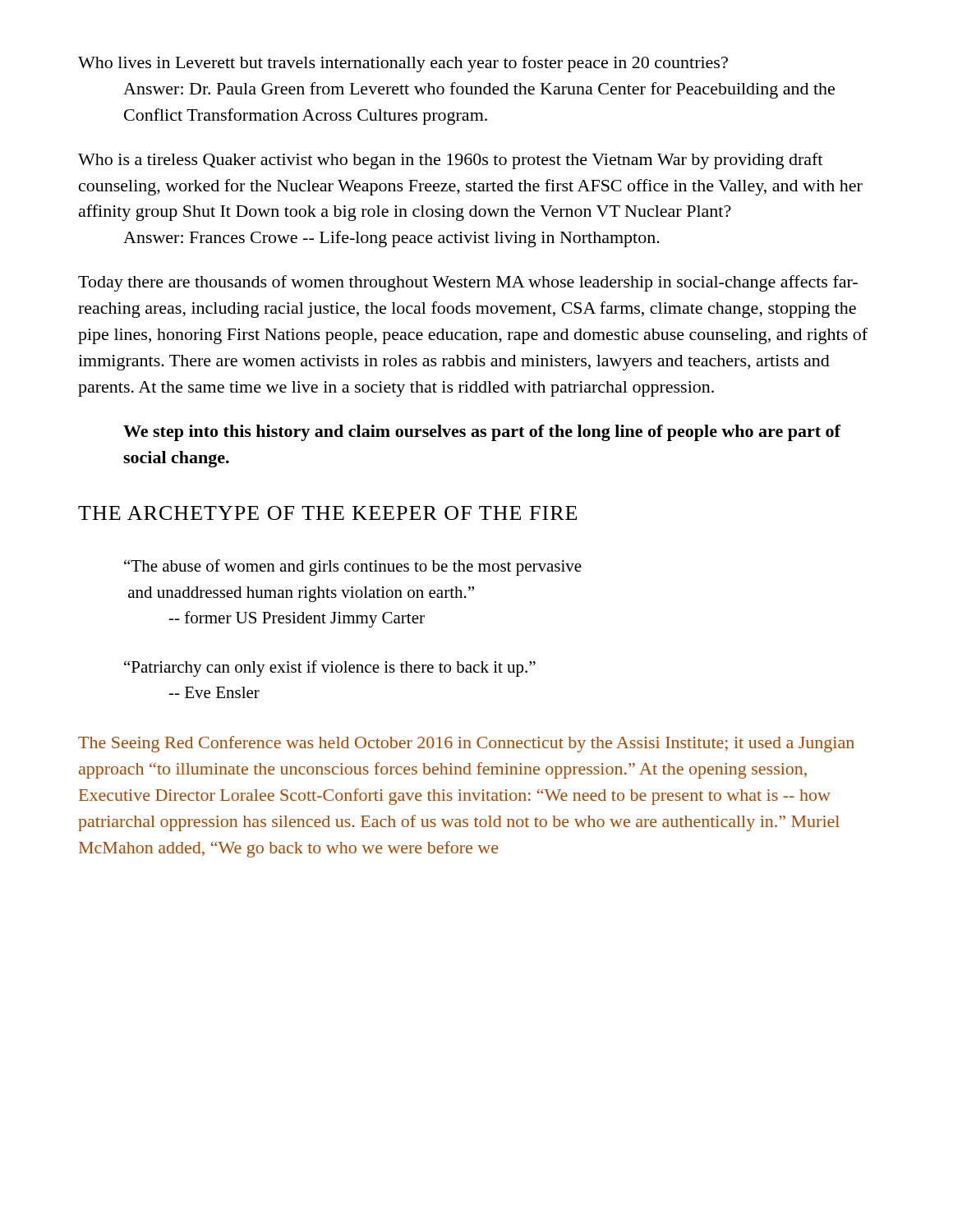The image size is (953, 1232).
Task: Select the text block containing "We step into this history and claim"
Action: point(482,444)
